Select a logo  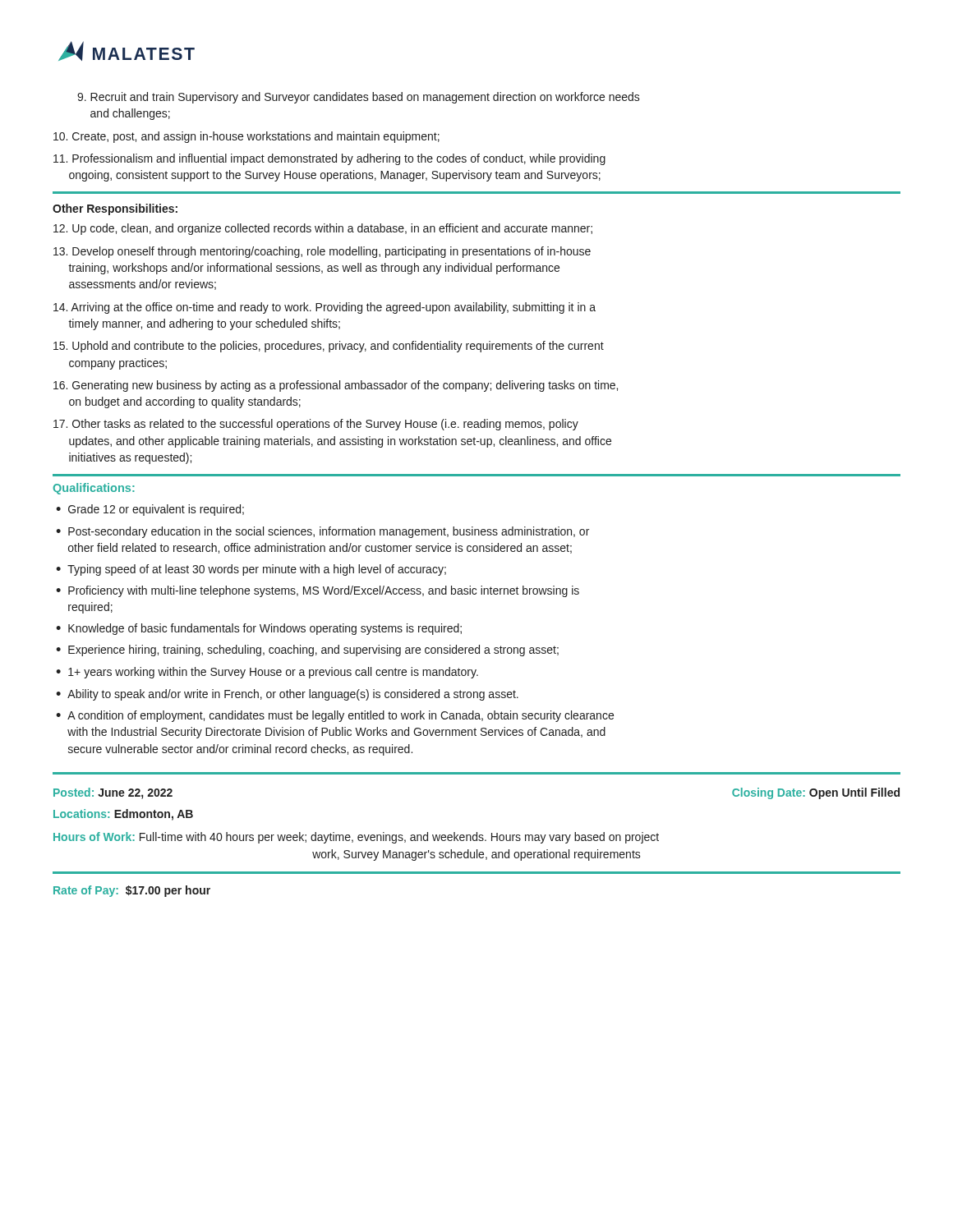[476, 52]
